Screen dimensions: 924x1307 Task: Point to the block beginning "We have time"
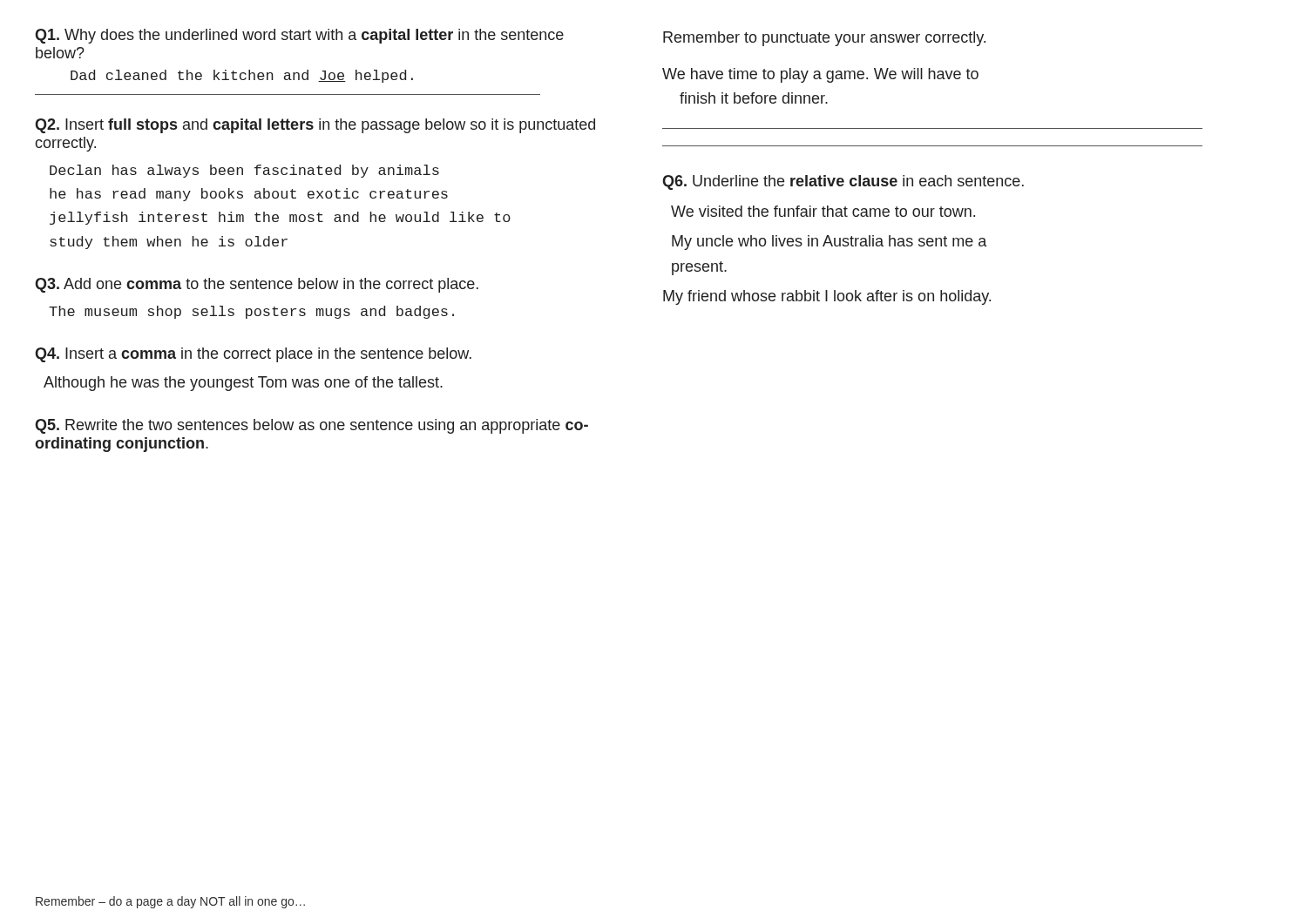pyautogui.click(x=821, y=86)
